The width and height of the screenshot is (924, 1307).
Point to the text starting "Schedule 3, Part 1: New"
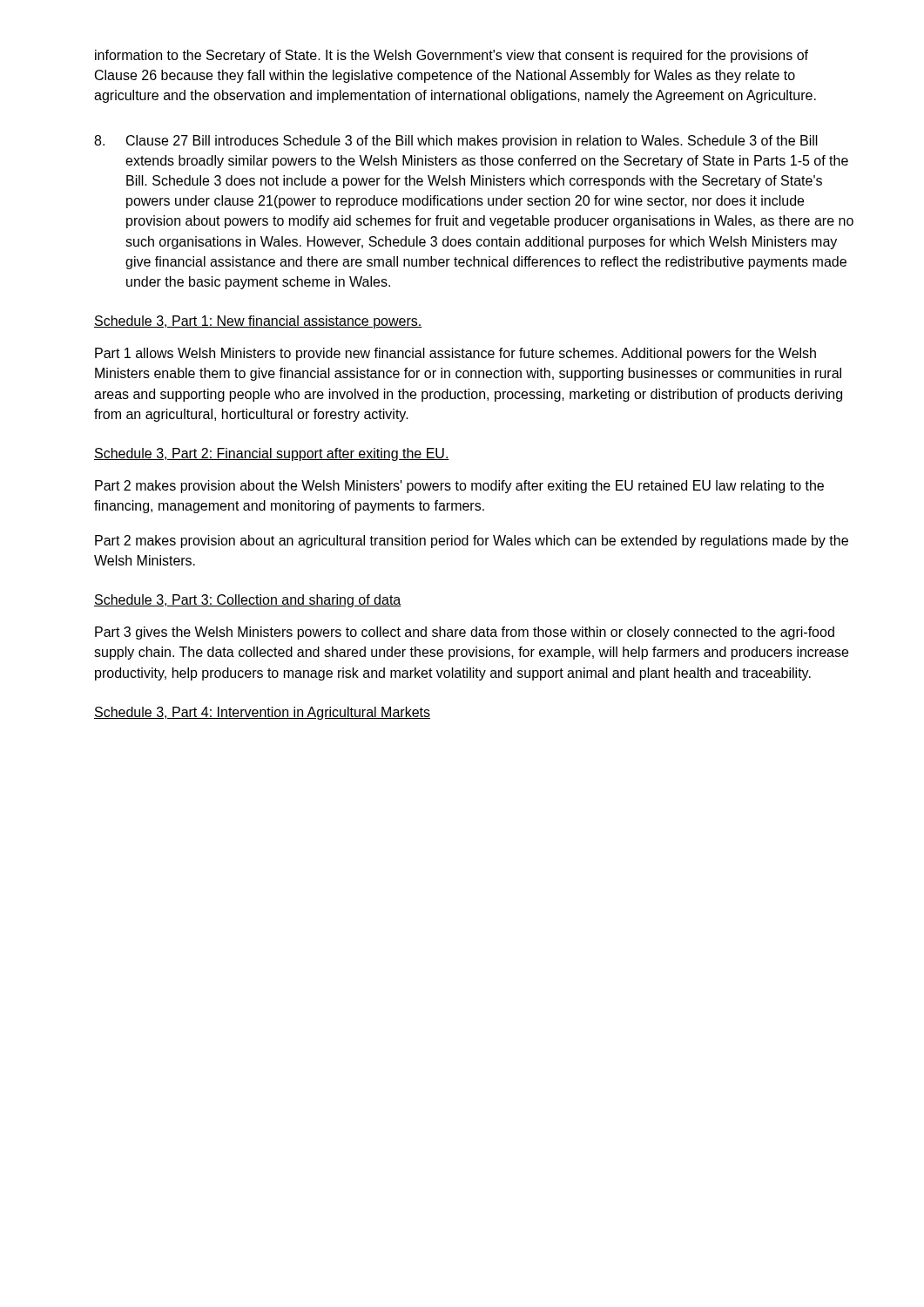[x=258, y=321]
